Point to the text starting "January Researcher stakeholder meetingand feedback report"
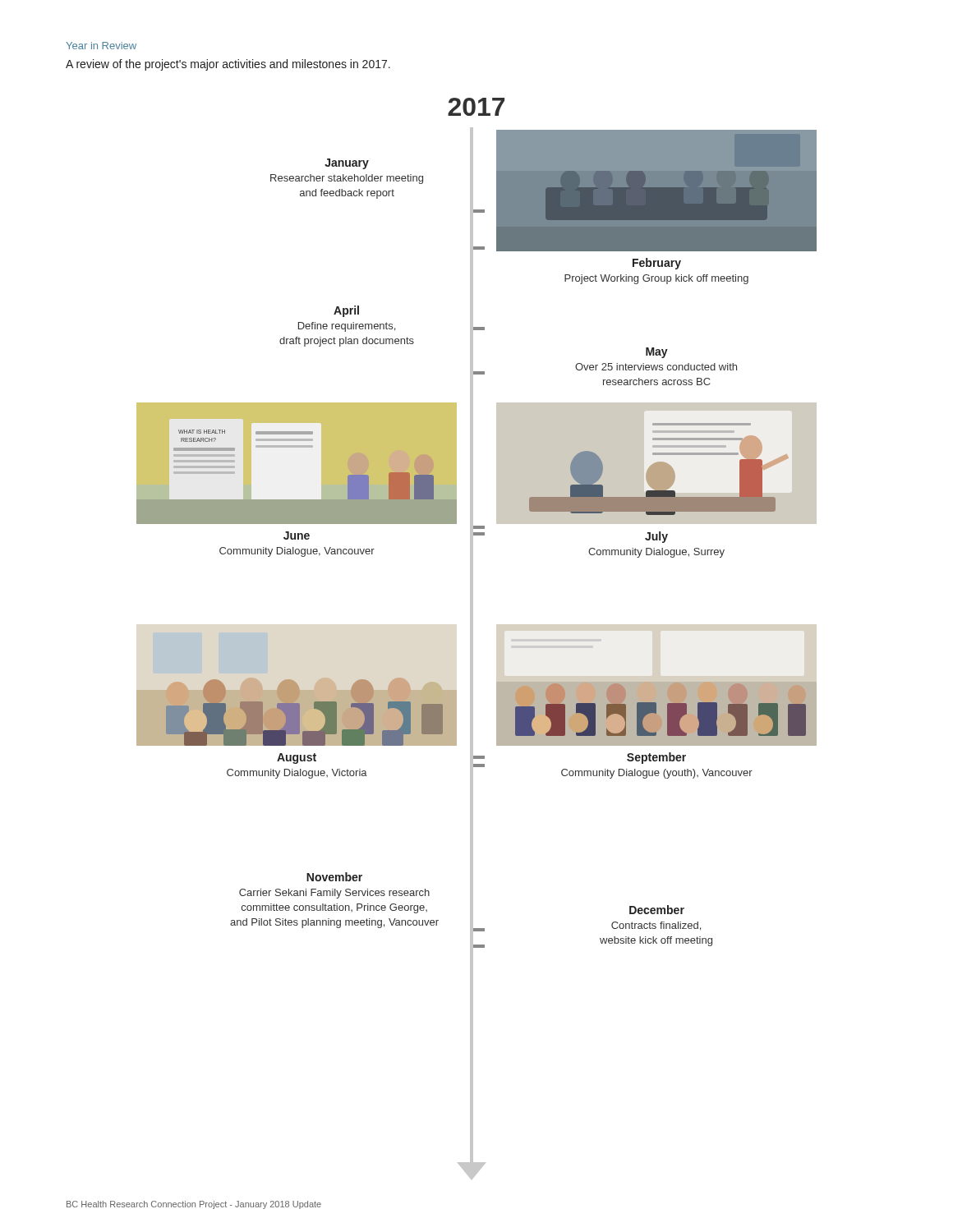953x1232 pixels. [x=347, y=178]
